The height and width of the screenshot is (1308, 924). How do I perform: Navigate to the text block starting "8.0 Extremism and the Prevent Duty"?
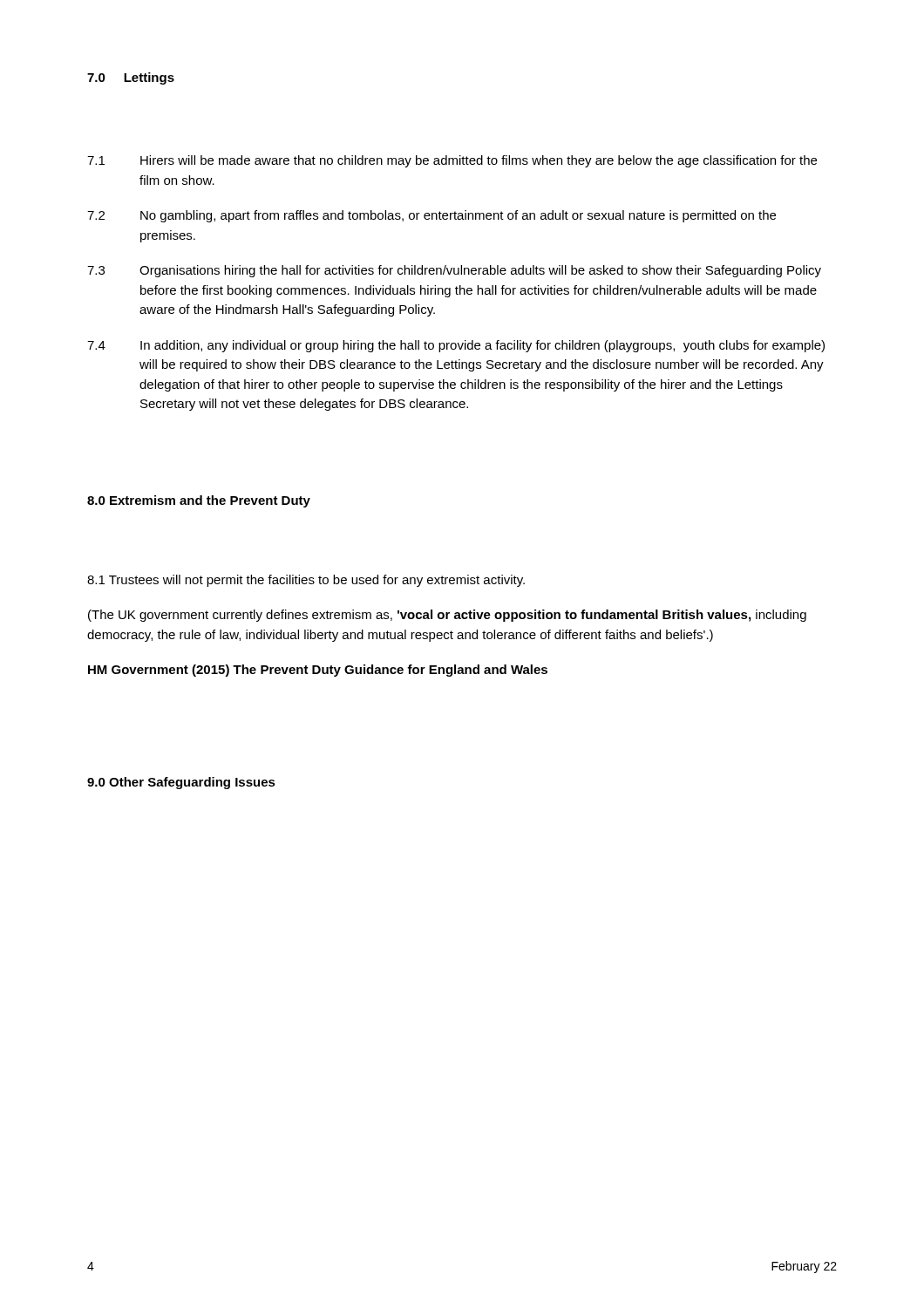tap(199, 500)
